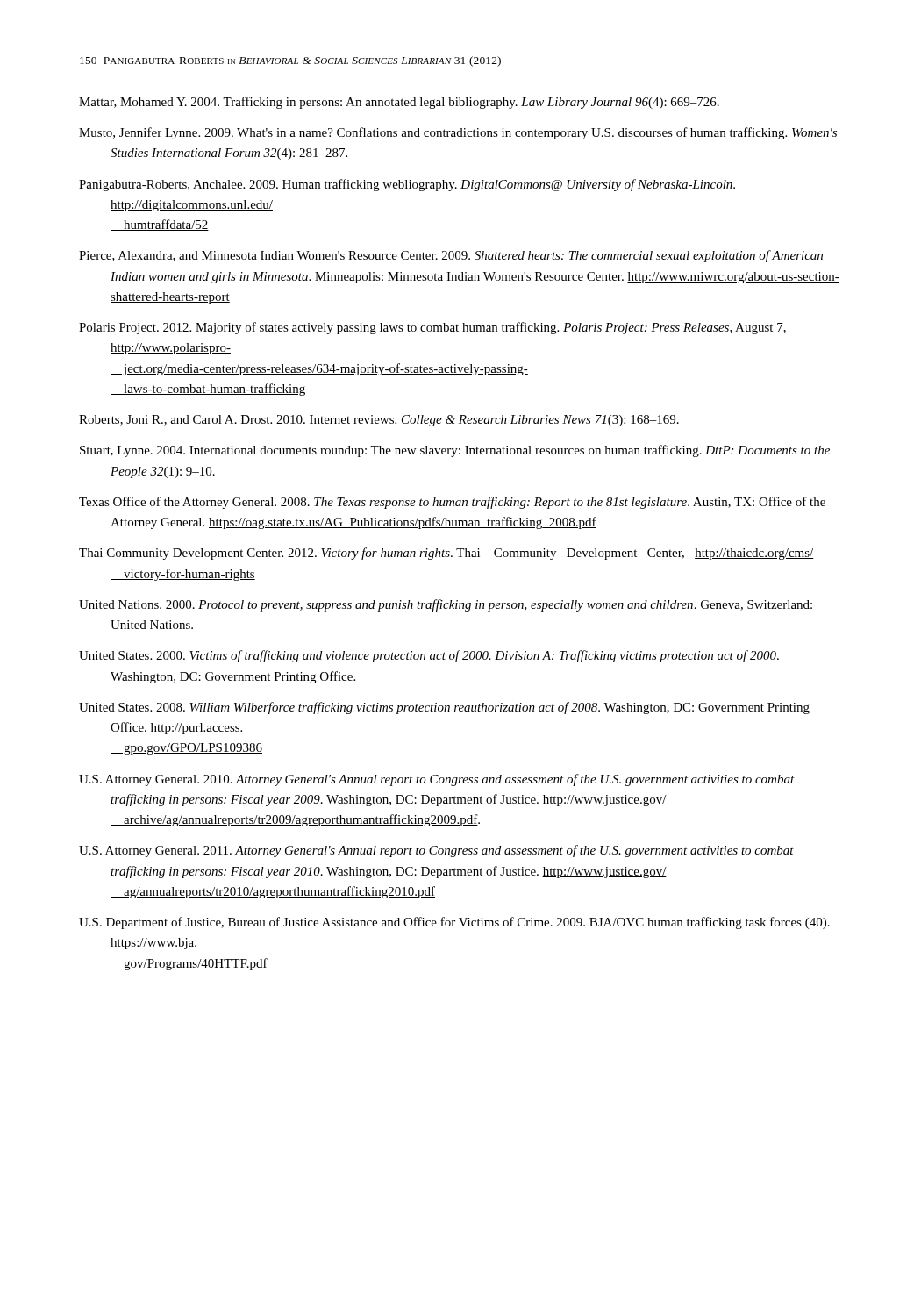921x1316 pixels.
Task: Click on the region starting "Panigabutra-Roberts, Anchalee. 2009. Human"
Action: (x=407, y=185)
